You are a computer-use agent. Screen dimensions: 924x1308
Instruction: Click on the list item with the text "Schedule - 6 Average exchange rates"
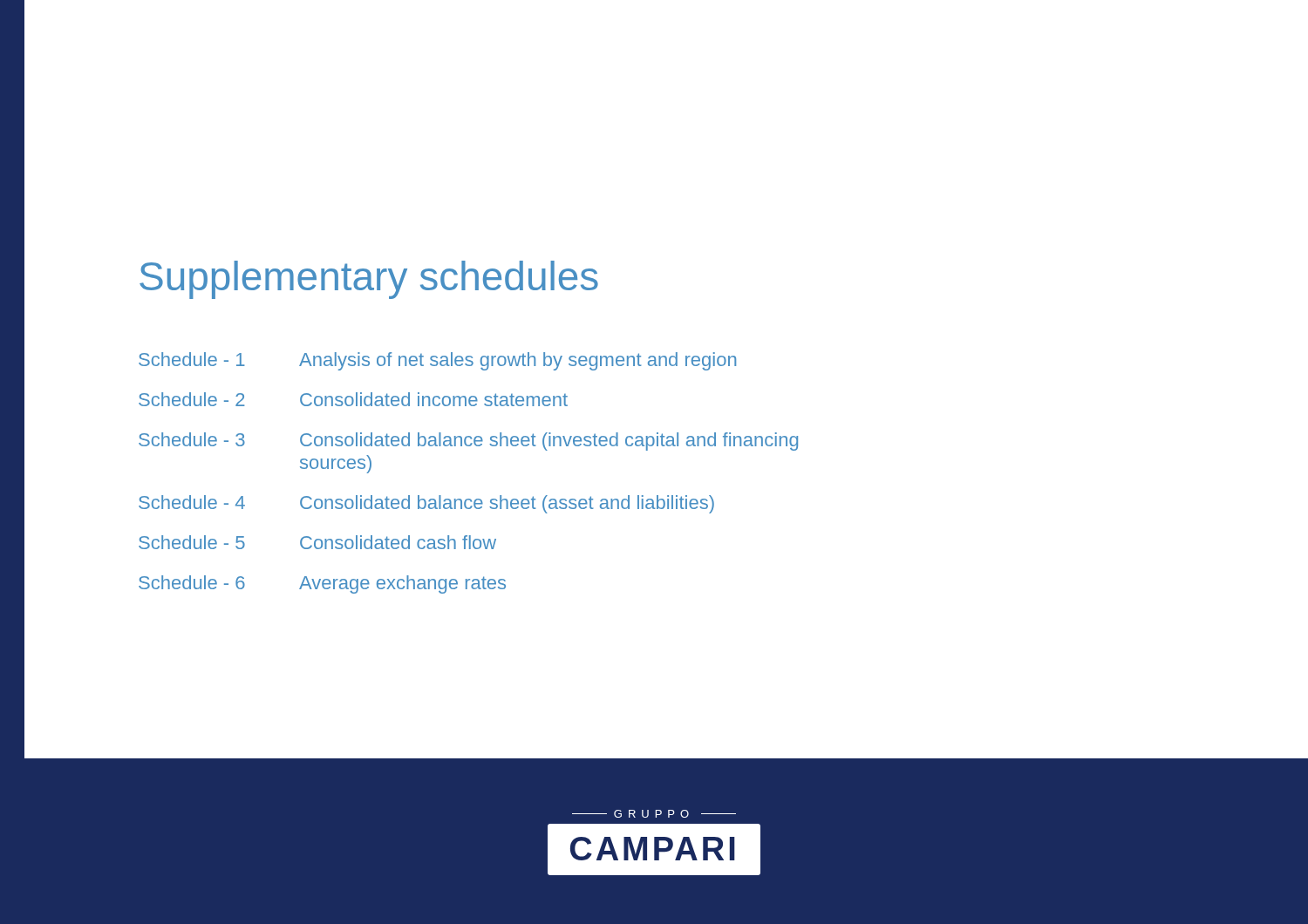click(x=322, y=583)
